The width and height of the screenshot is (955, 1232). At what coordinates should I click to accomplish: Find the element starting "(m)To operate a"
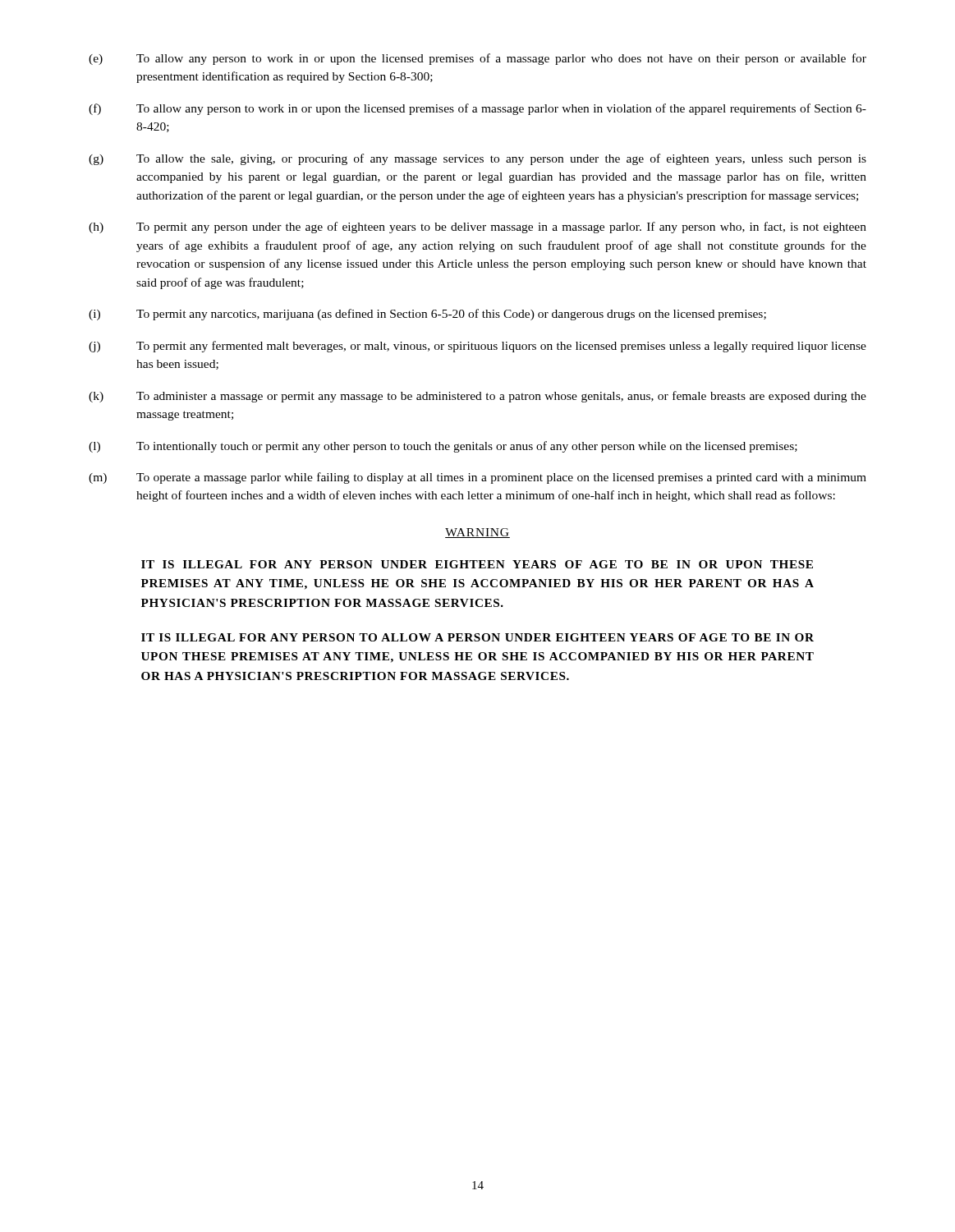click(478, 487)
